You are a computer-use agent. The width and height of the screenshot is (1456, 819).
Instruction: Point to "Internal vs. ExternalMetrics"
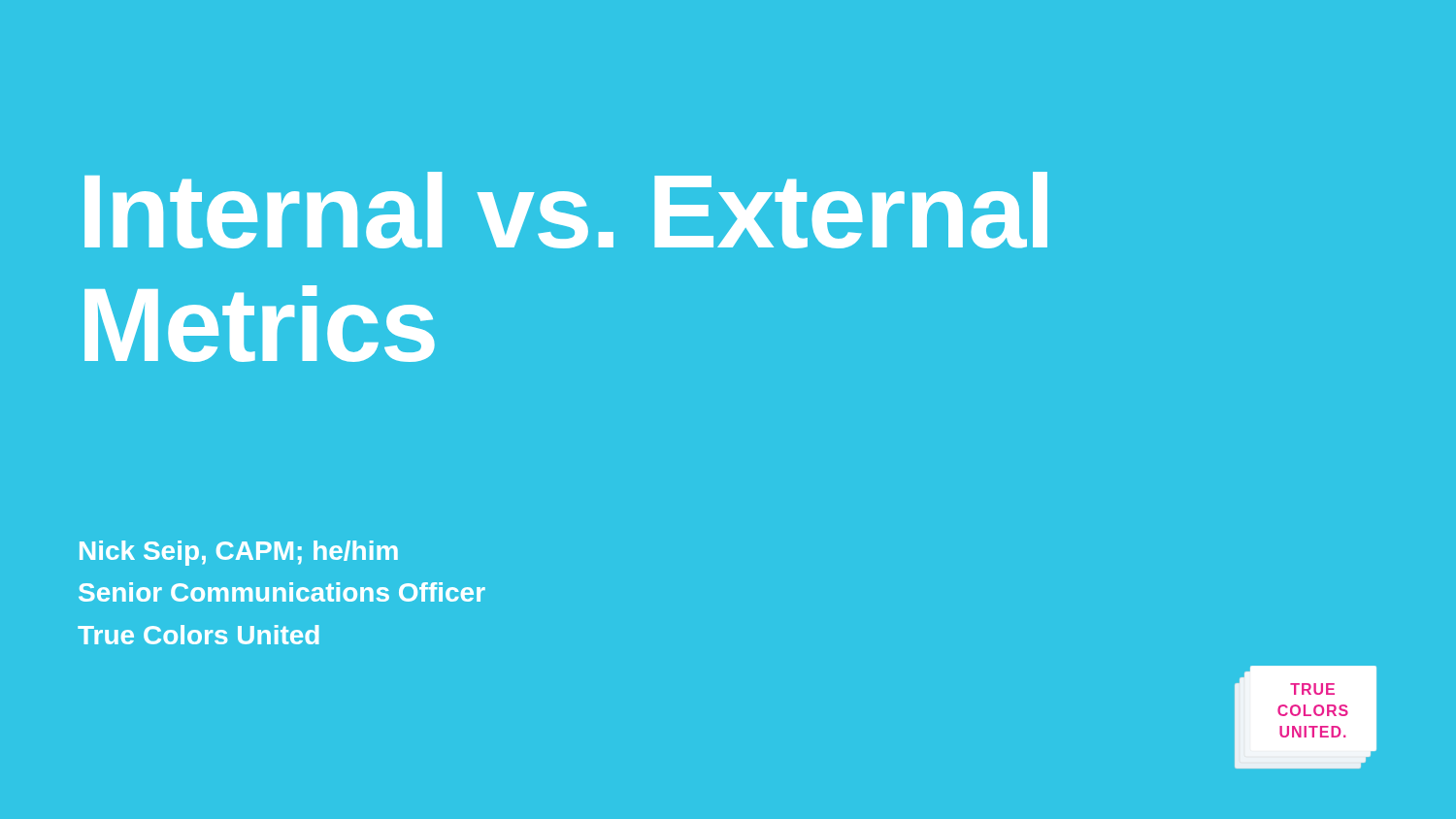587,268
